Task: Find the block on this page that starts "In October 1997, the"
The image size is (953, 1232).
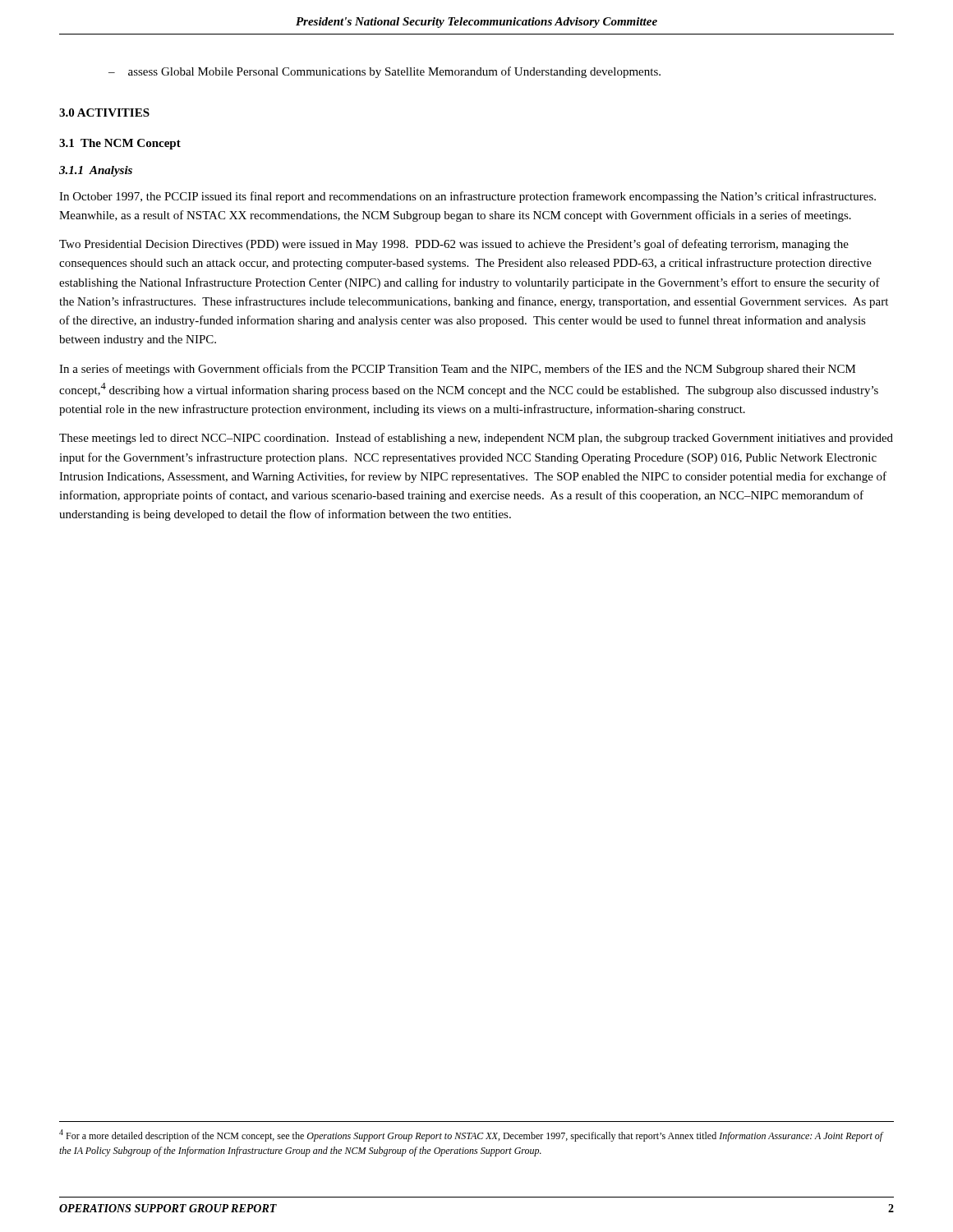Action: 469,205
